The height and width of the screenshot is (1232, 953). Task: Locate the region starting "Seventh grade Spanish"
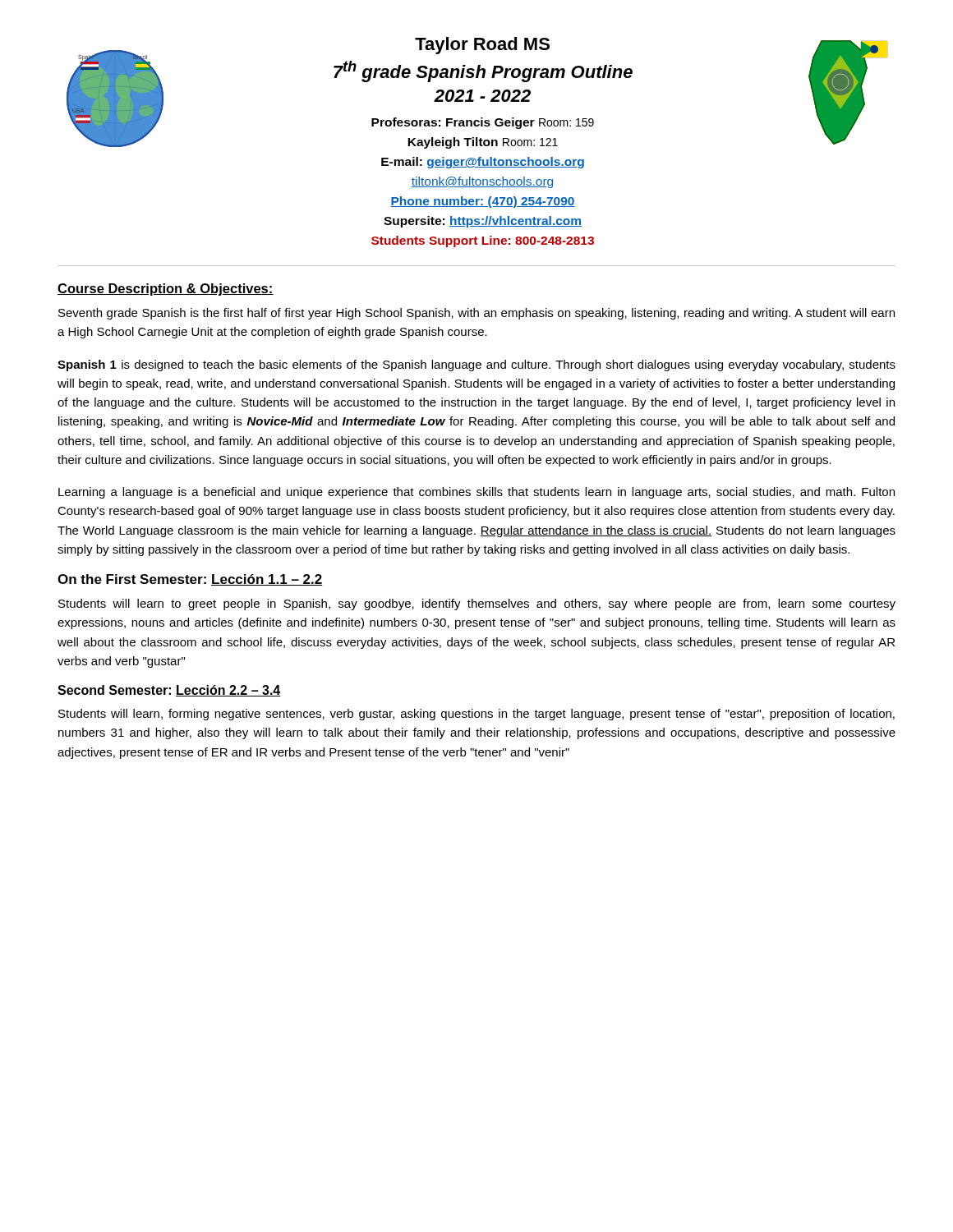pos(476,322)
